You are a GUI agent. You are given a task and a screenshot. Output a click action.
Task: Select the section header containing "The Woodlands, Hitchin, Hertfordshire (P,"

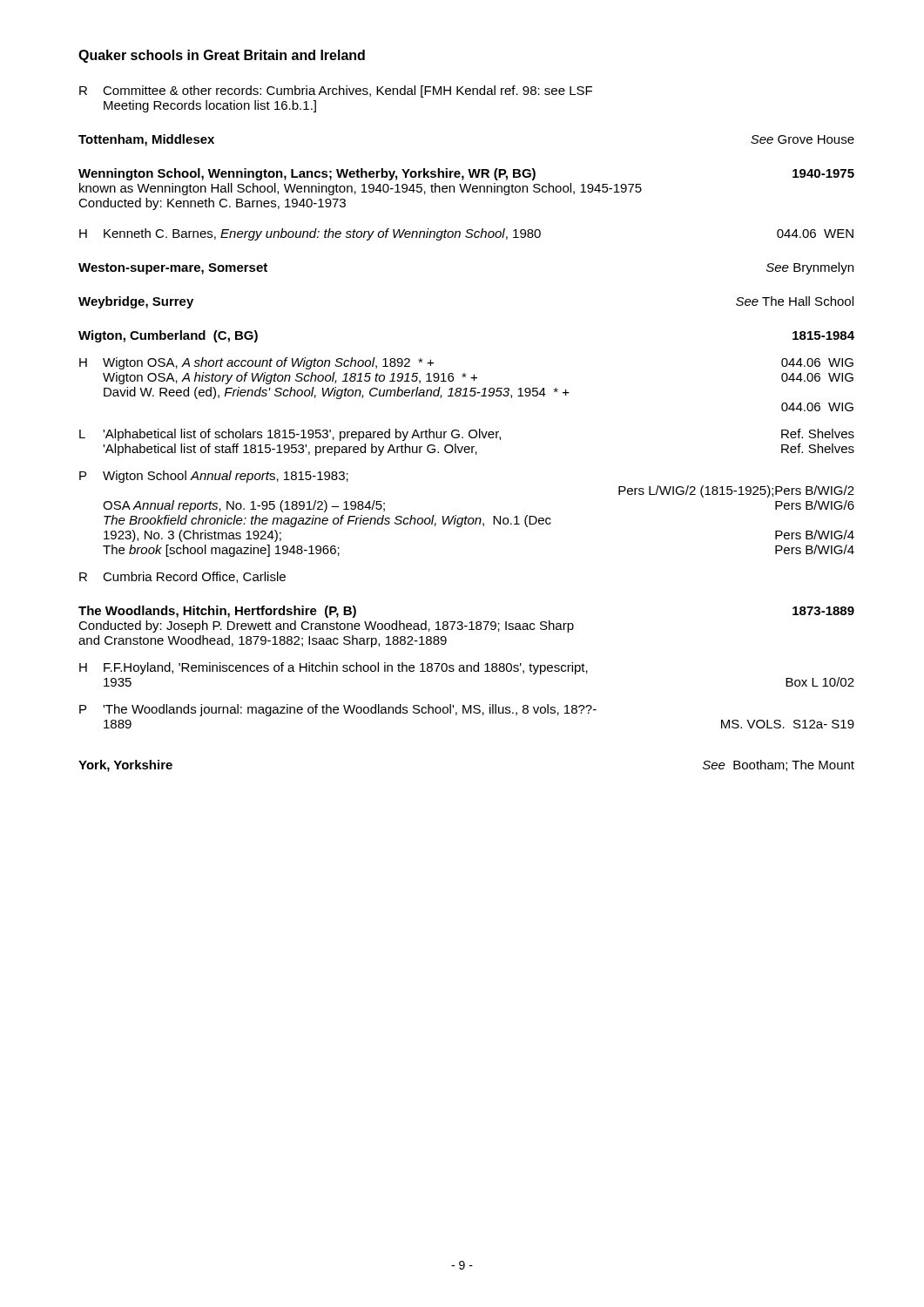tap(466, 625)
